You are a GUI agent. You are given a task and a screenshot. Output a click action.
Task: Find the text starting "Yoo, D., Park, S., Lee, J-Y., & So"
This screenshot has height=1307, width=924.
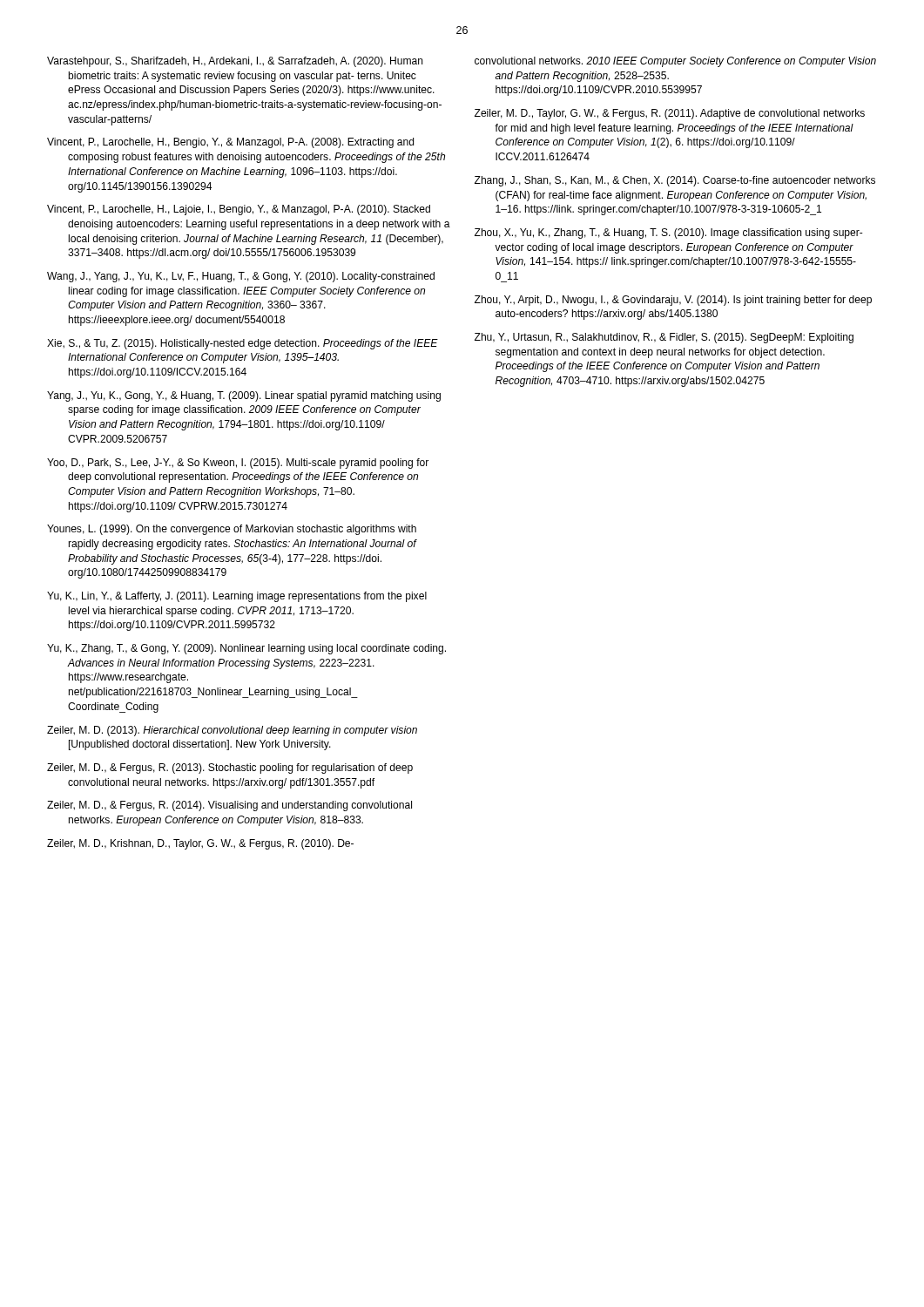238,484
